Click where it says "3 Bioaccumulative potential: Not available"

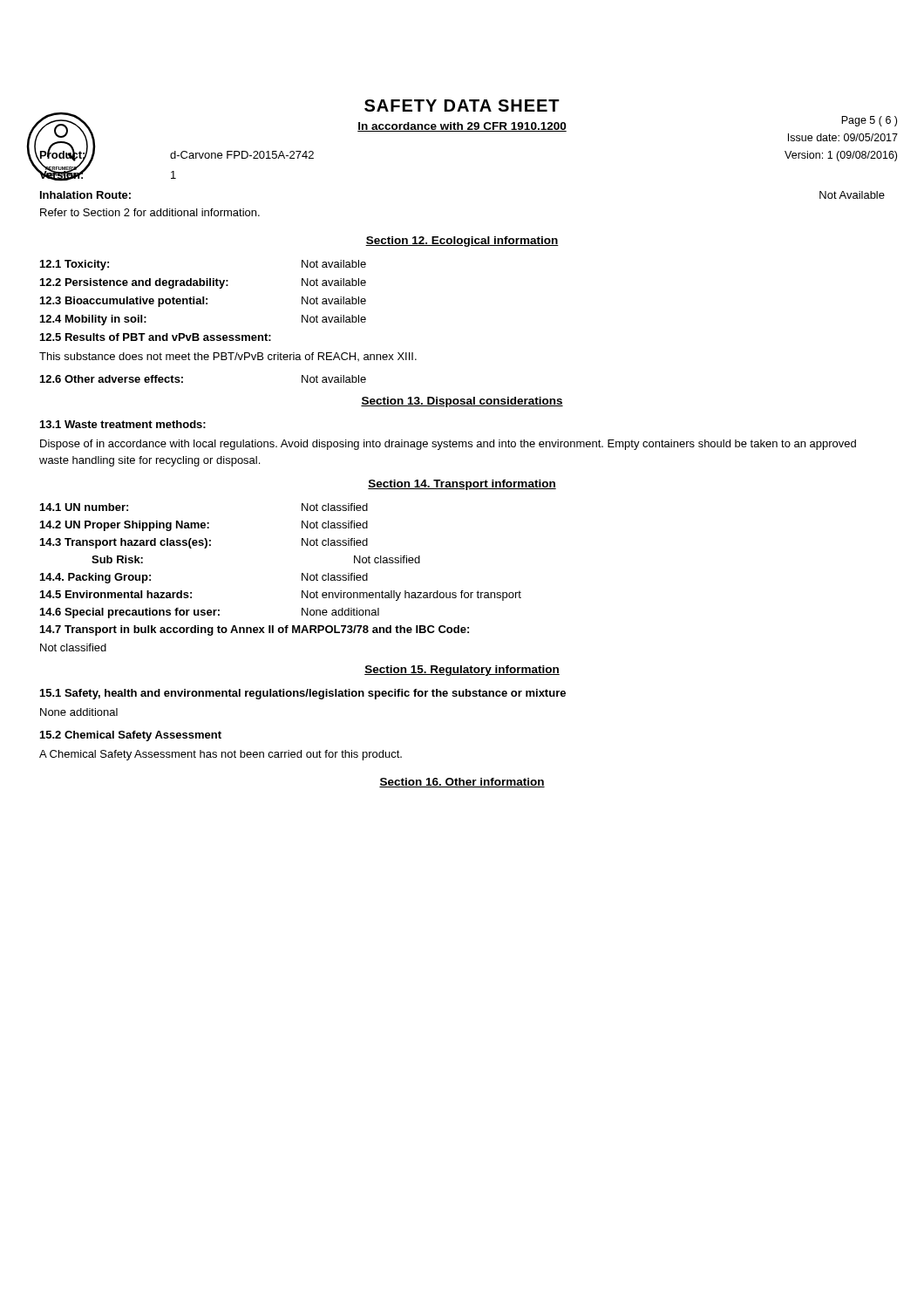tap(203, 300)
